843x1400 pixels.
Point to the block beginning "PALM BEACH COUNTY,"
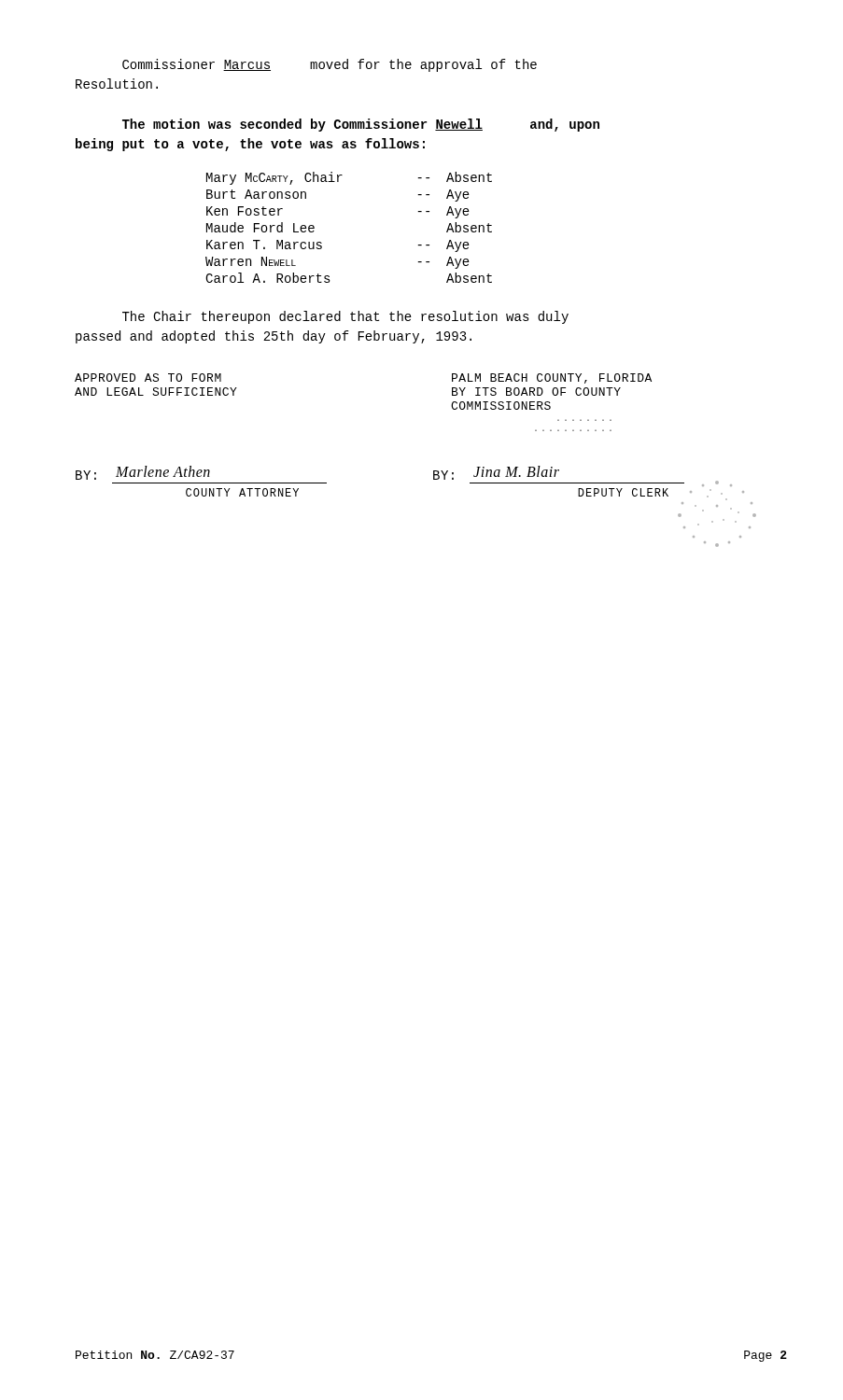(x=619, y=404)
